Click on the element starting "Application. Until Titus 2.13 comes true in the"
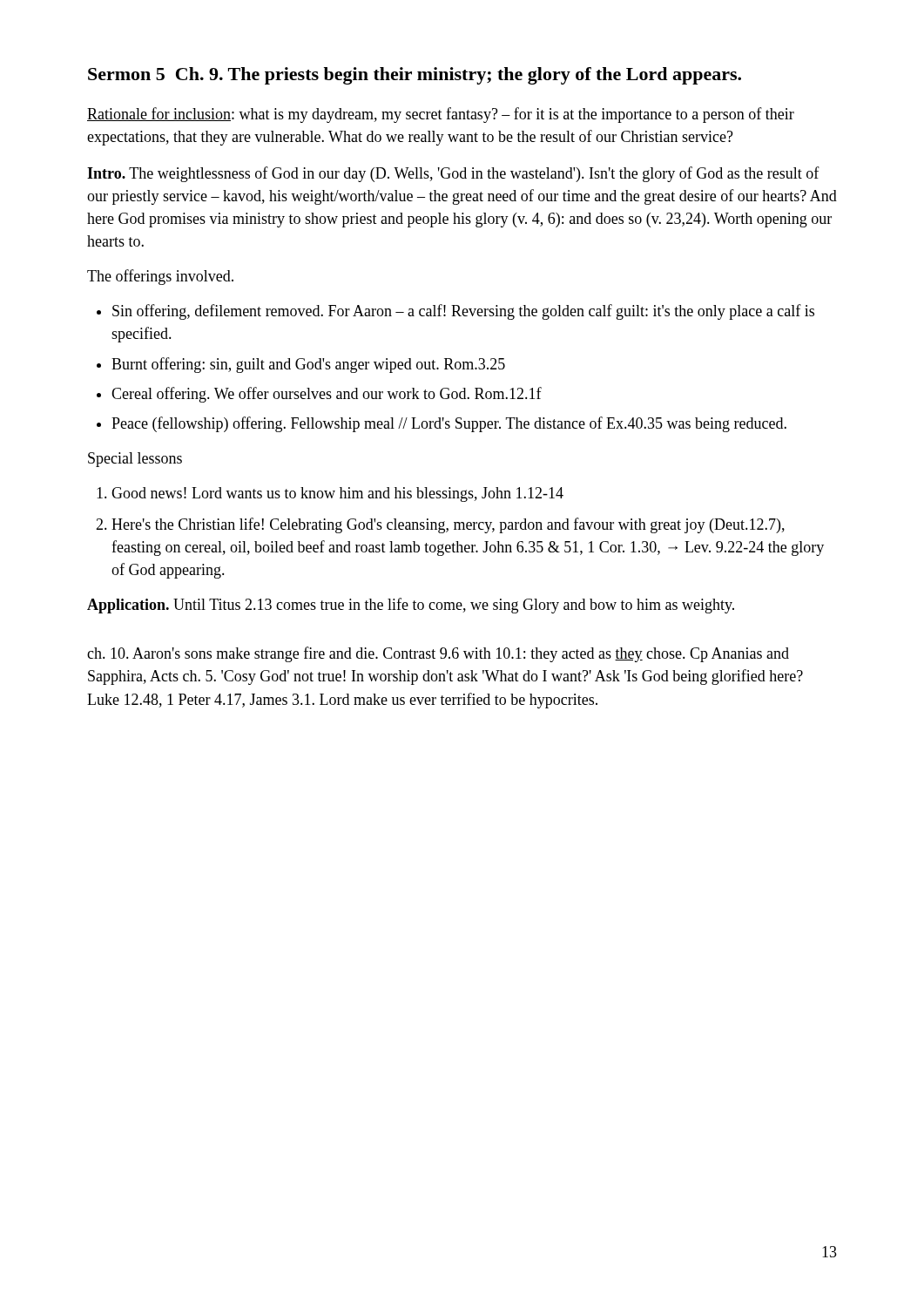The height and width of the screenshot is (1307, 924). tap(462, 605)
